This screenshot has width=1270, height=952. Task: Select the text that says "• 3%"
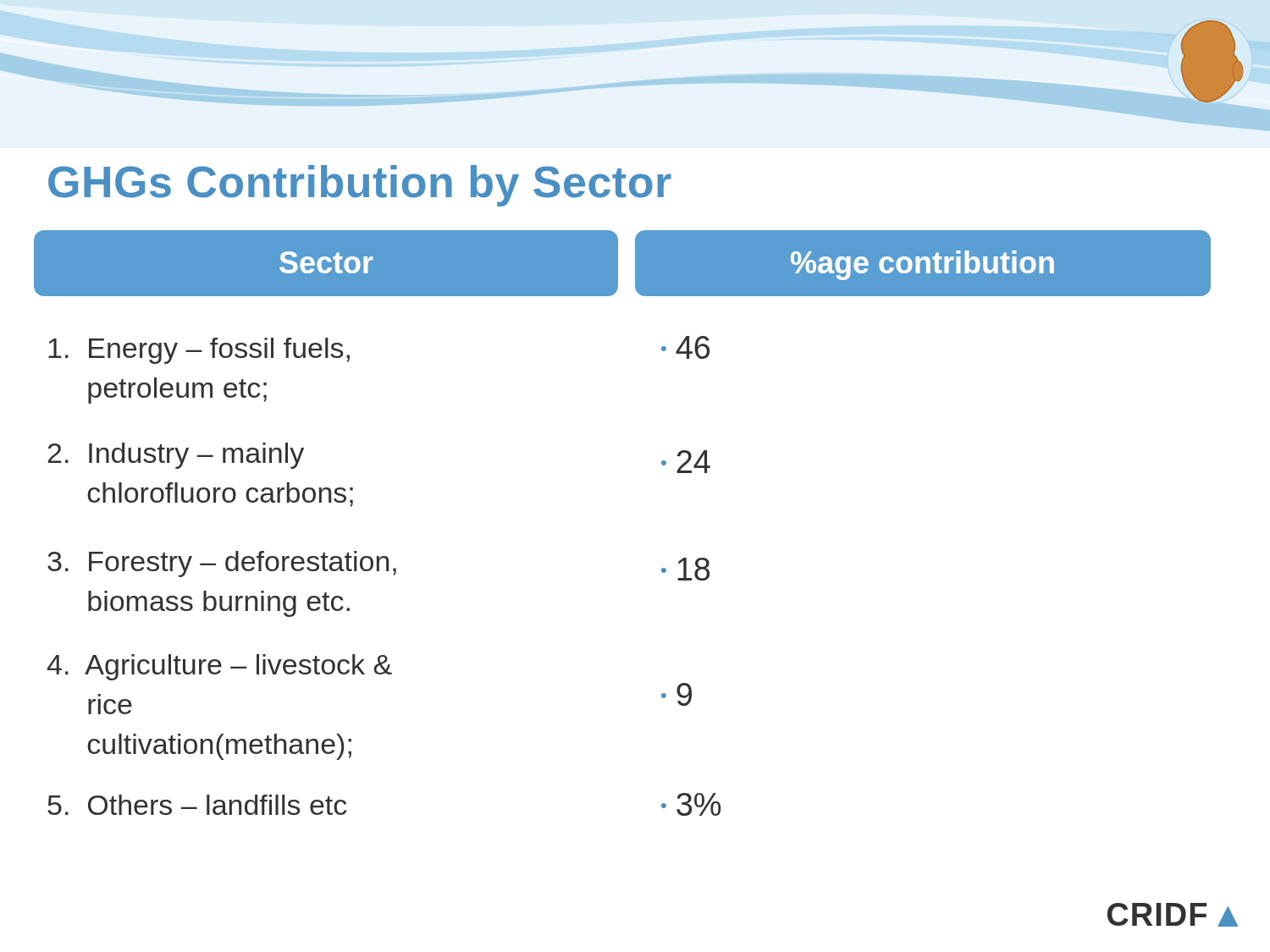coord(691,805)
